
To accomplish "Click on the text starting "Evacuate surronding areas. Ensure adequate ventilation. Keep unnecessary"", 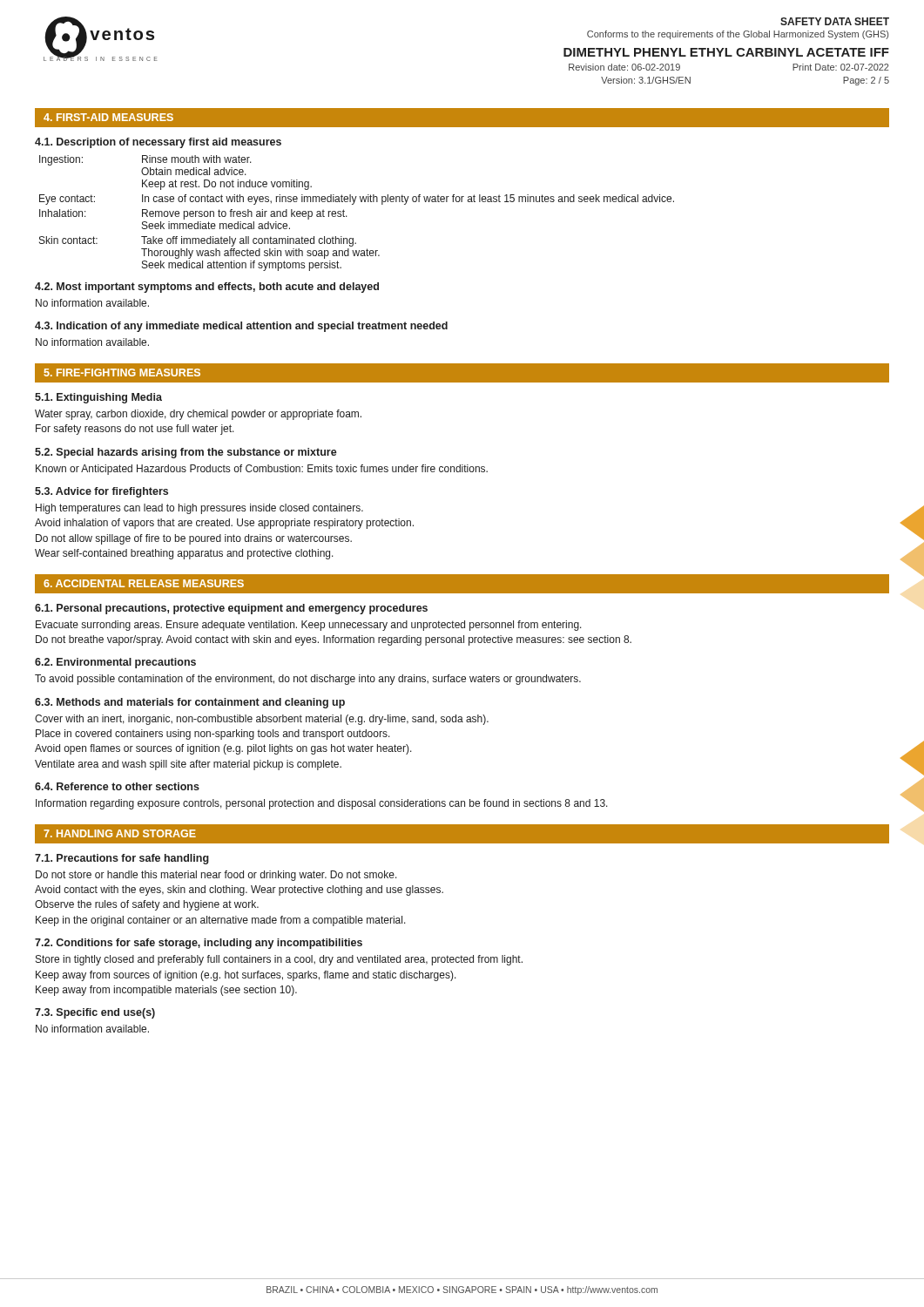I will 462,632.
